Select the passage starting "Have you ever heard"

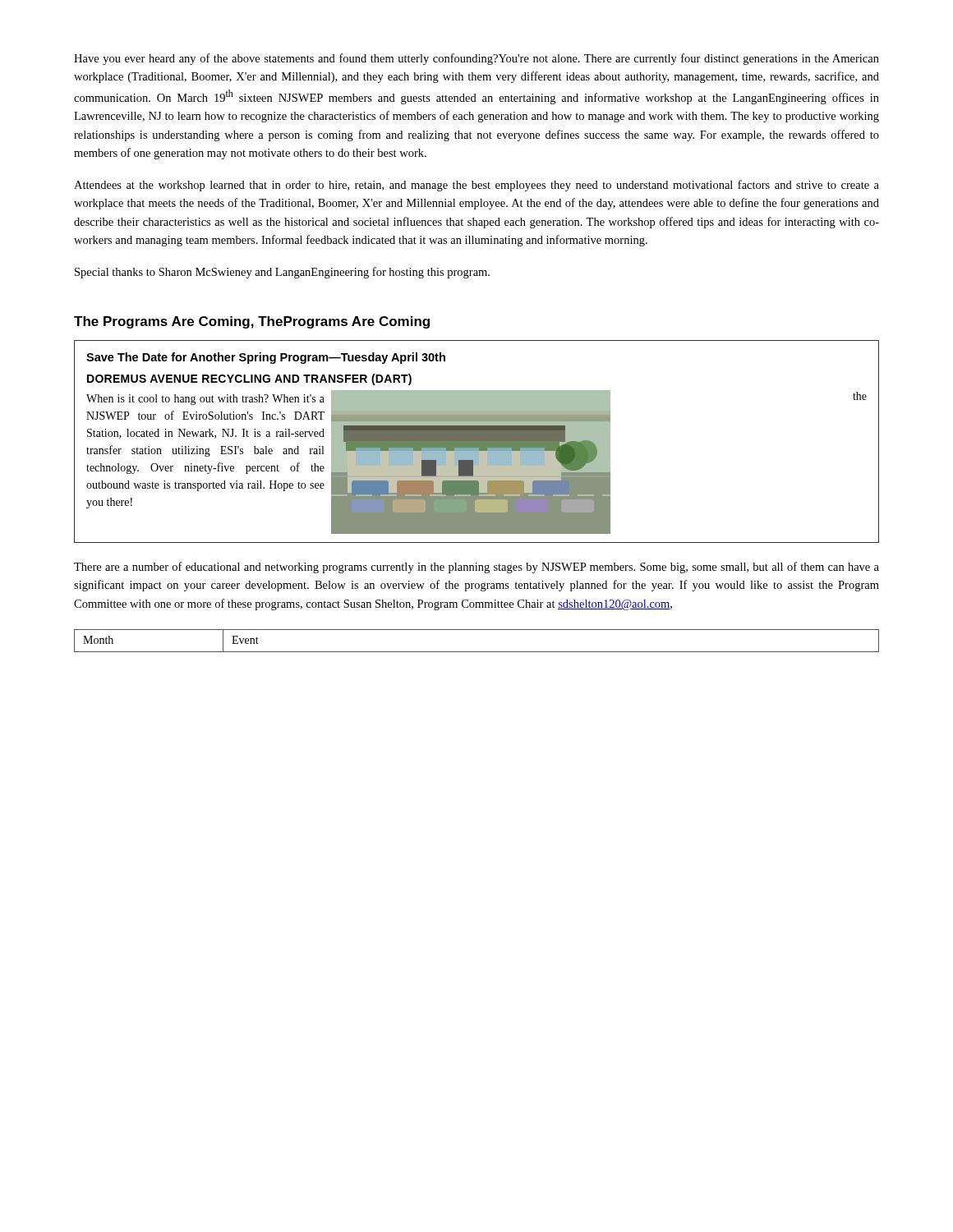tap(476, 106)
